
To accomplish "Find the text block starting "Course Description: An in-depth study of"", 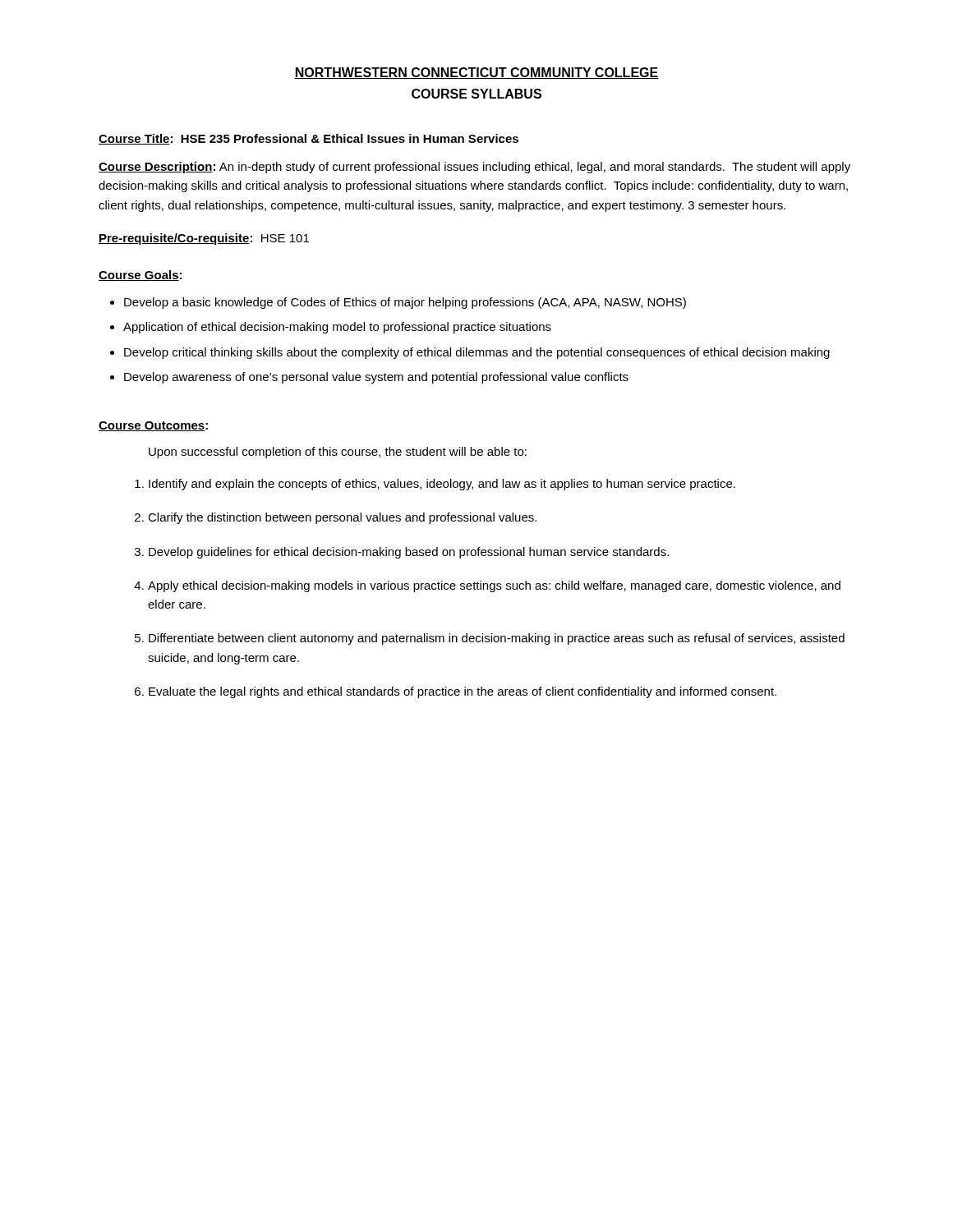I will pos(474,185).
